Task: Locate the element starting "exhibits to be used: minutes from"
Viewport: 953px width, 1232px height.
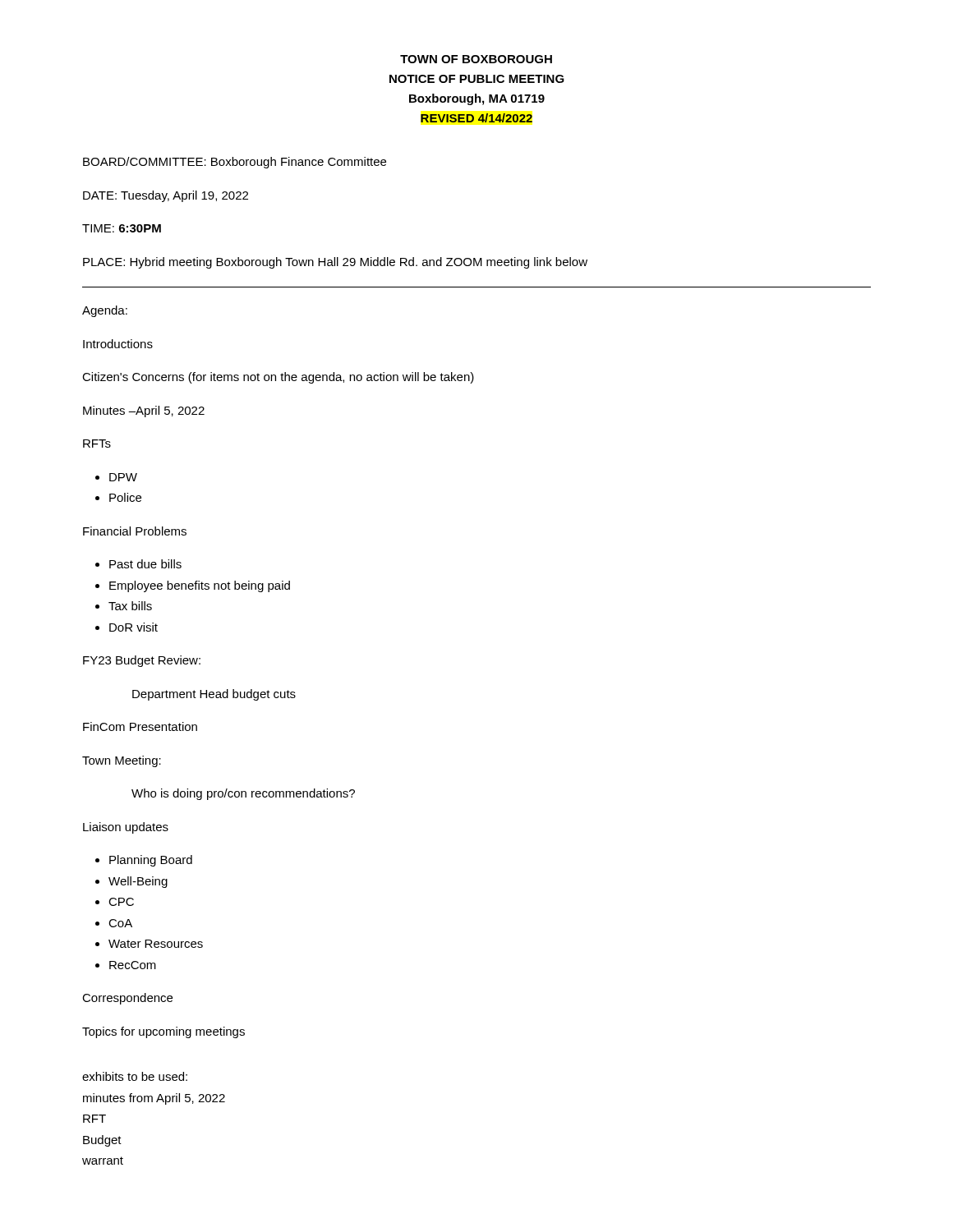Action: tap(135, 1076)
